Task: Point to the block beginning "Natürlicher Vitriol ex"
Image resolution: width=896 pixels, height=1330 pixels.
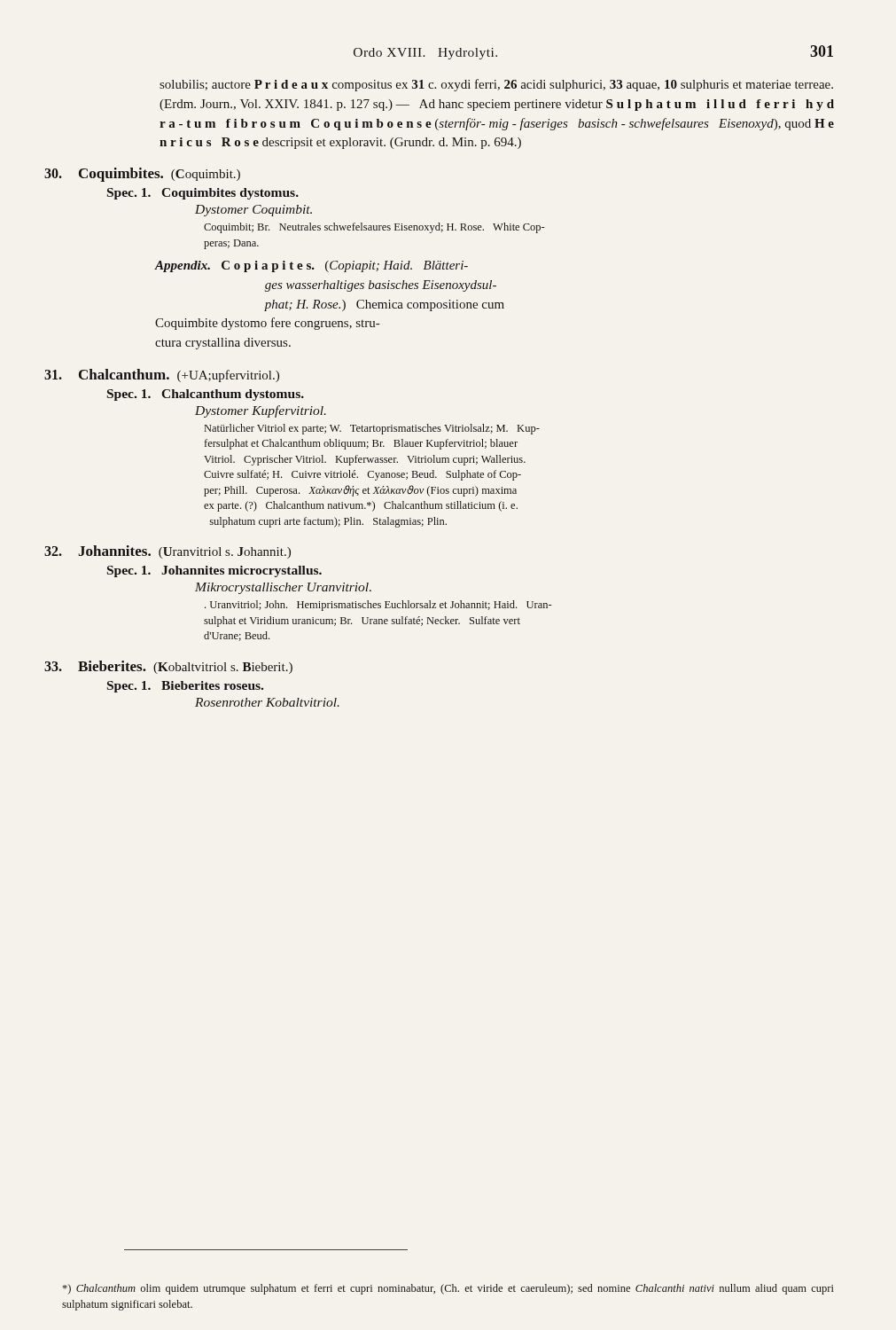Action: tap(372, 475)
